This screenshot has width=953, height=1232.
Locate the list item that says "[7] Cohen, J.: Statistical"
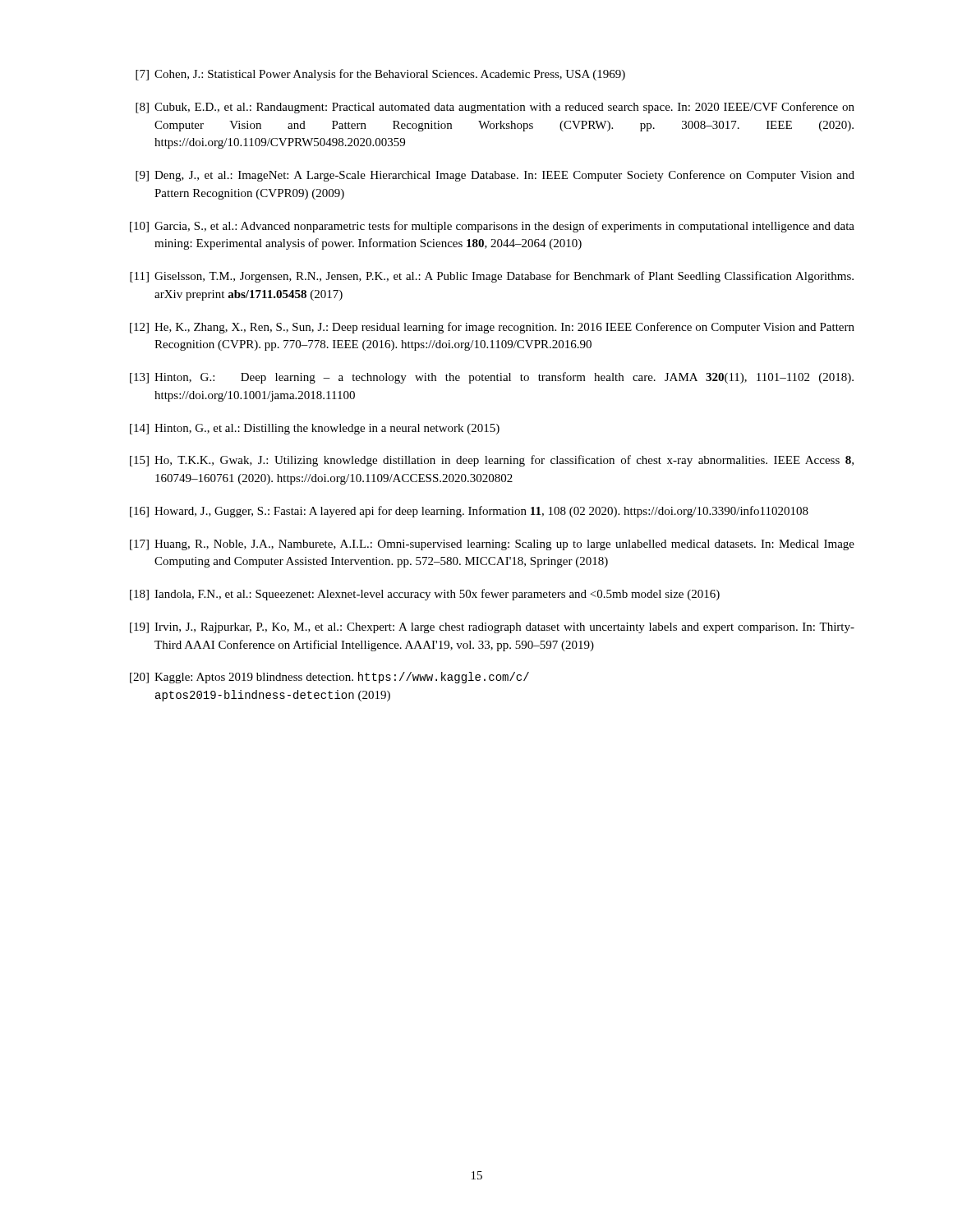coord(485,75)
